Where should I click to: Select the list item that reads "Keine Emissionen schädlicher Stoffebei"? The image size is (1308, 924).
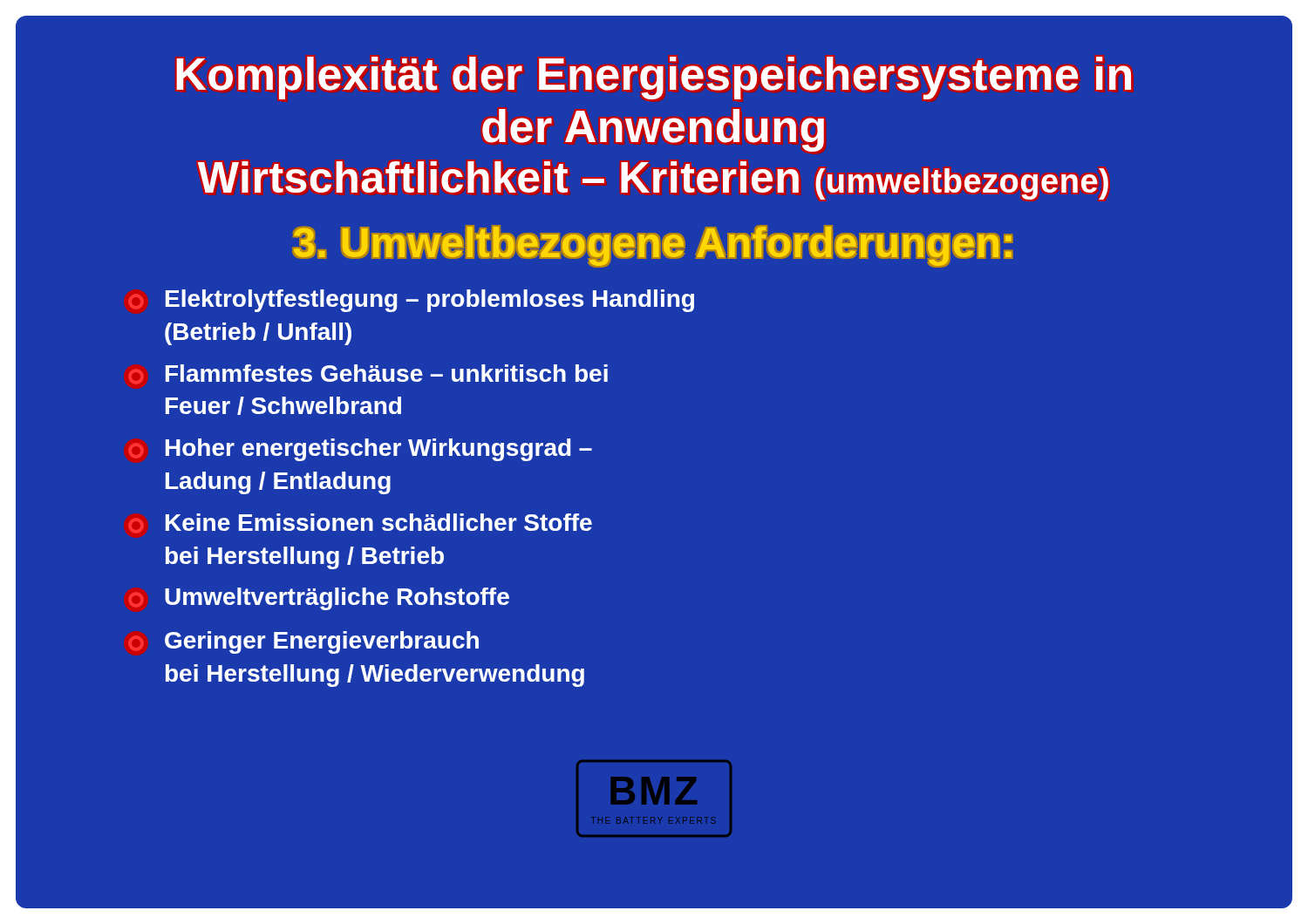click(x=356, y=539)
